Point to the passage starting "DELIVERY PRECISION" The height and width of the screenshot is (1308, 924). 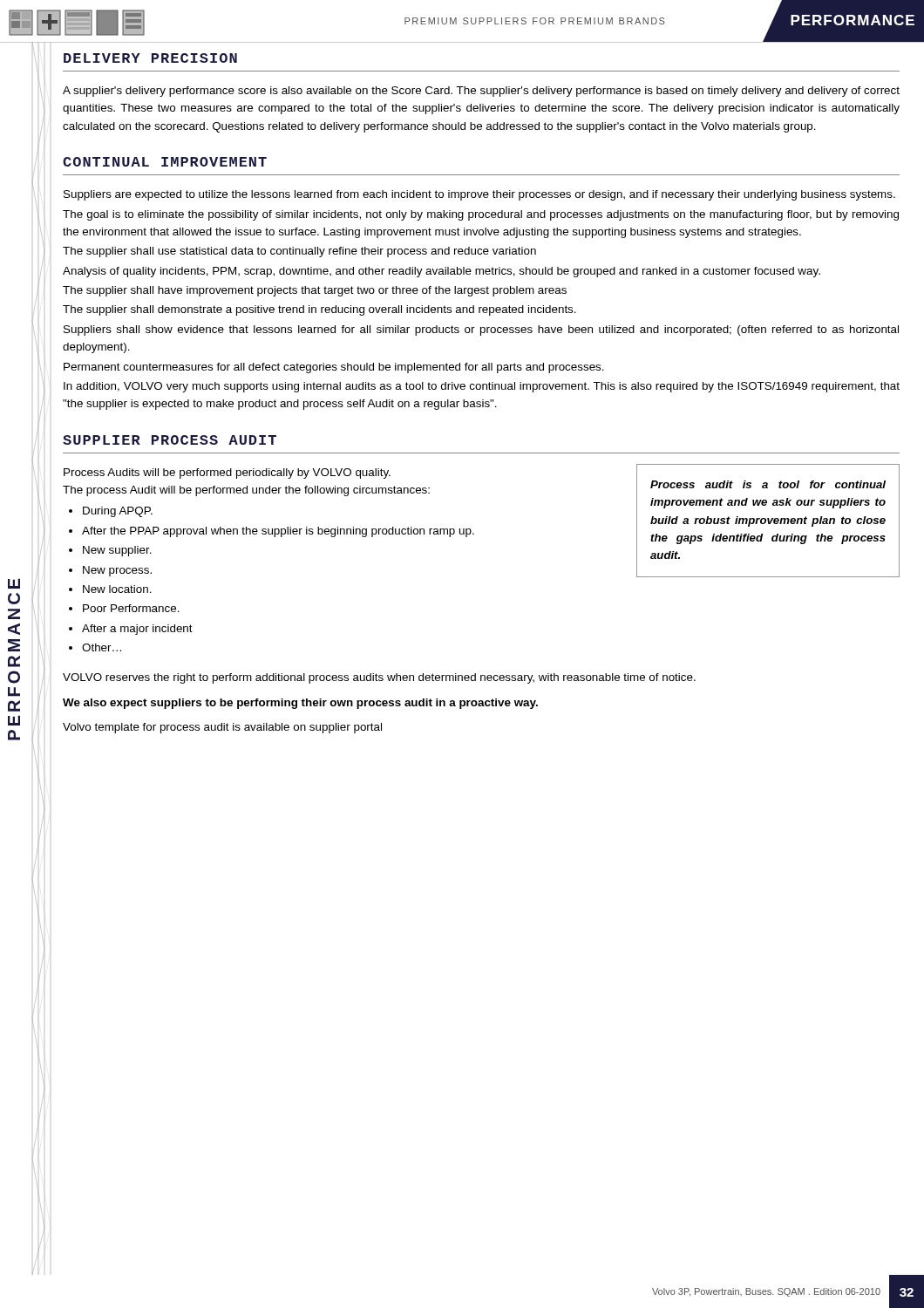[x=151, y=59]
